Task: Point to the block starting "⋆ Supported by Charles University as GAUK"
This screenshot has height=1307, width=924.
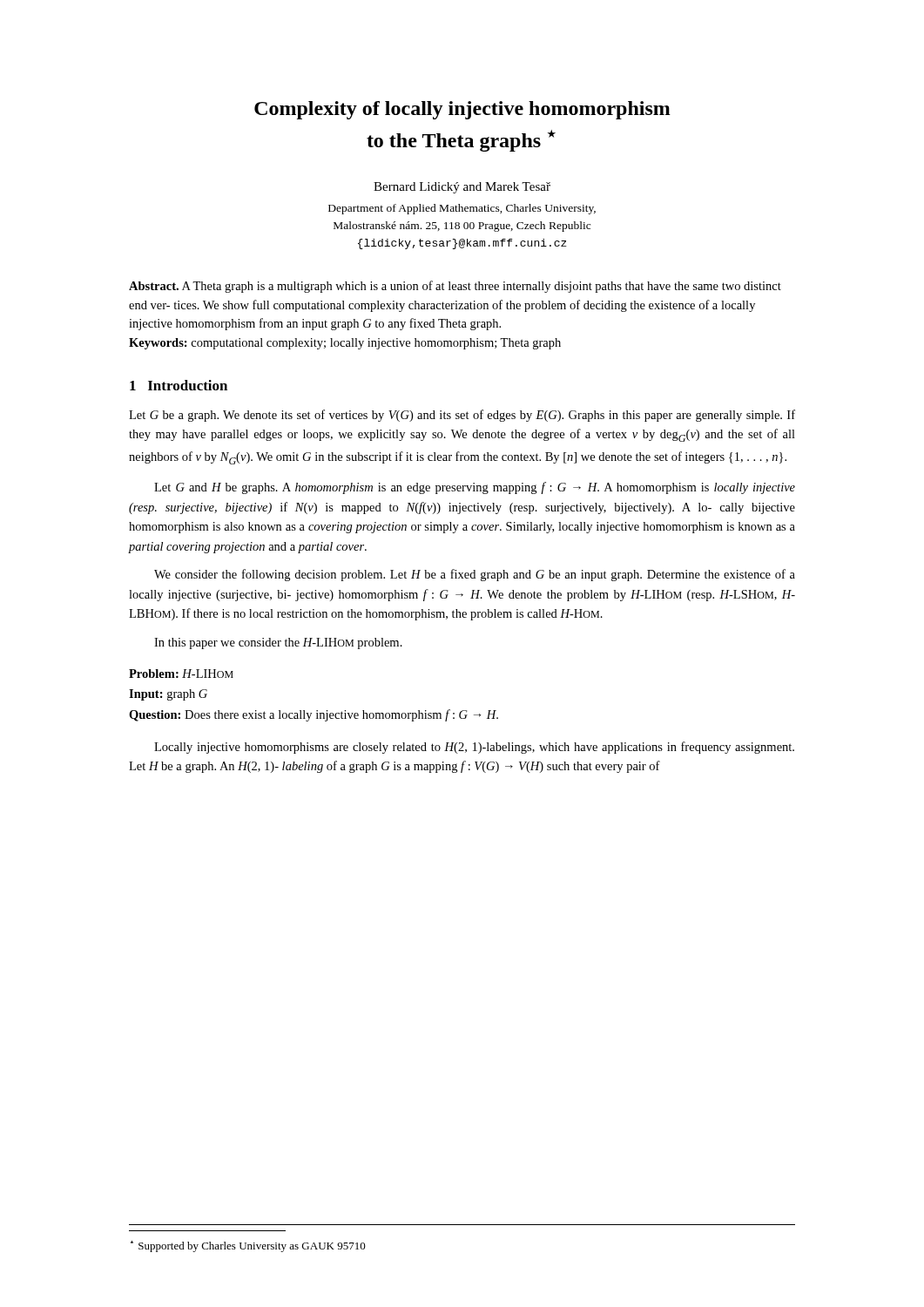Action: pos(247,1241)
